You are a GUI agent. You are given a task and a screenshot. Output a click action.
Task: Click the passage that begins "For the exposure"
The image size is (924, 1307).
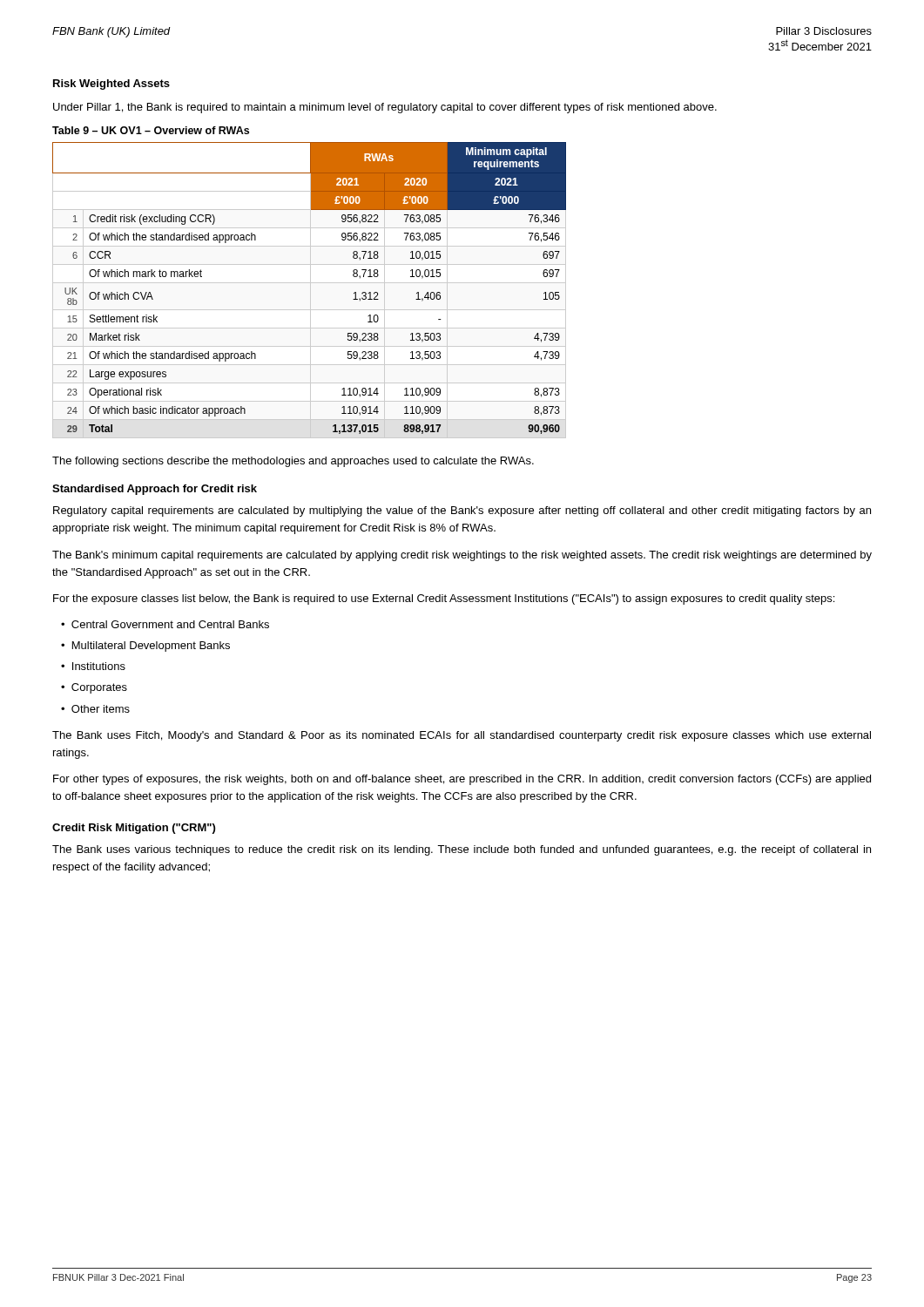coord(444,598)
